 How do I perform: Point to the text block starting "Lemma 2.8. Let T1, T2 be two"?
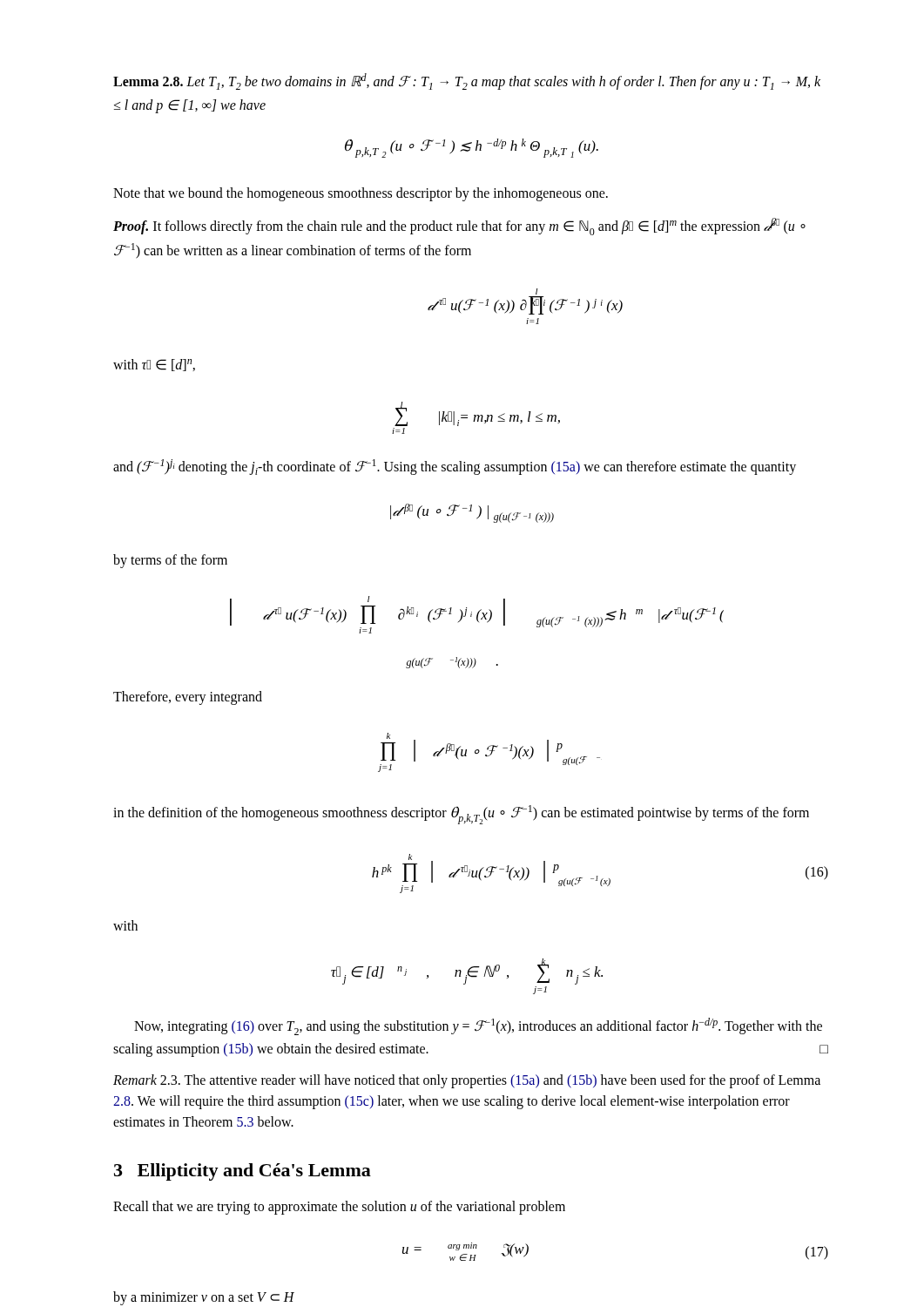[467, 92]
